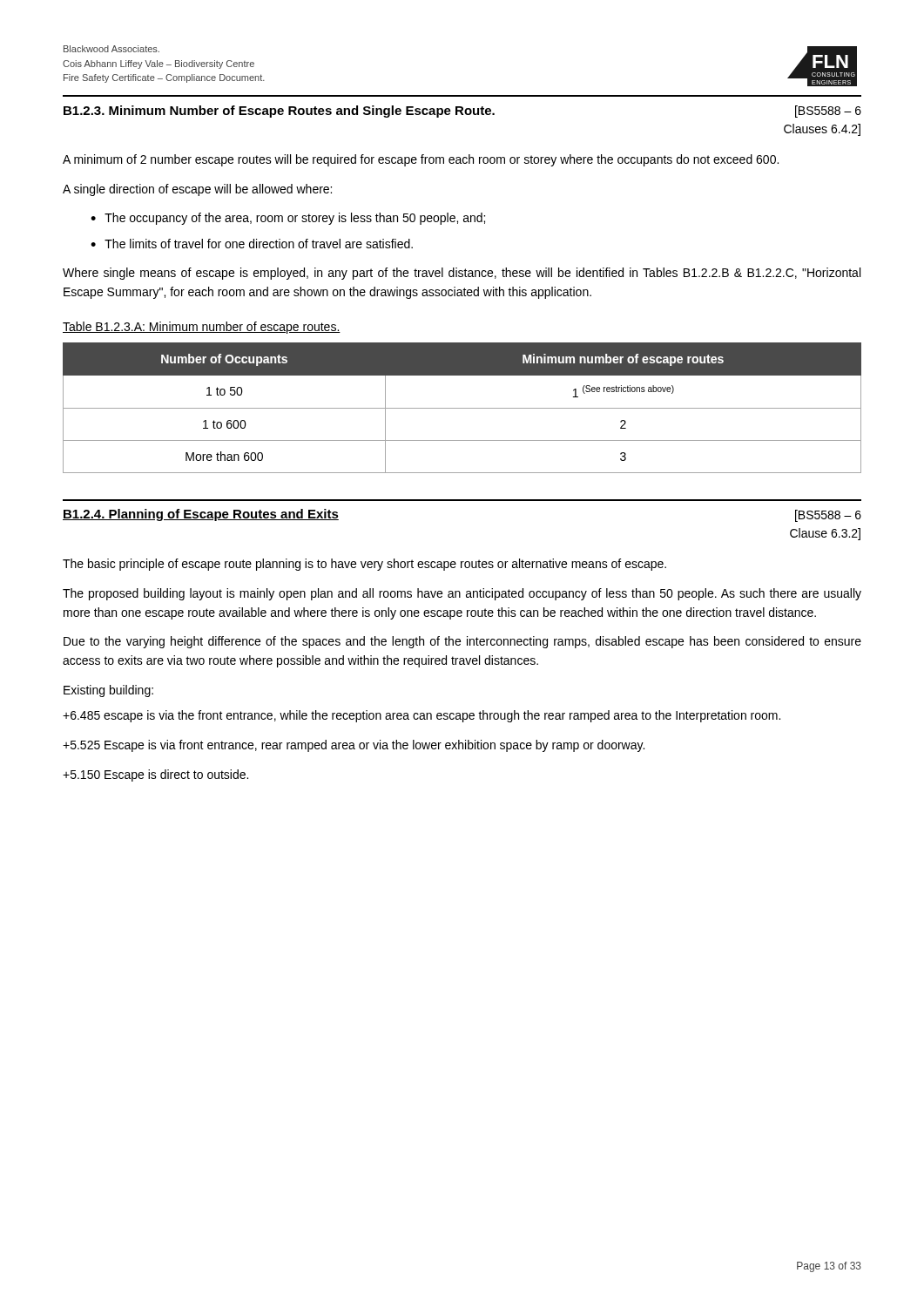This screenshot has height=1307, width=924.
Task: Select the text block with the text "A minimum of 2 number escape routes"
Action: tap(421, 159)
